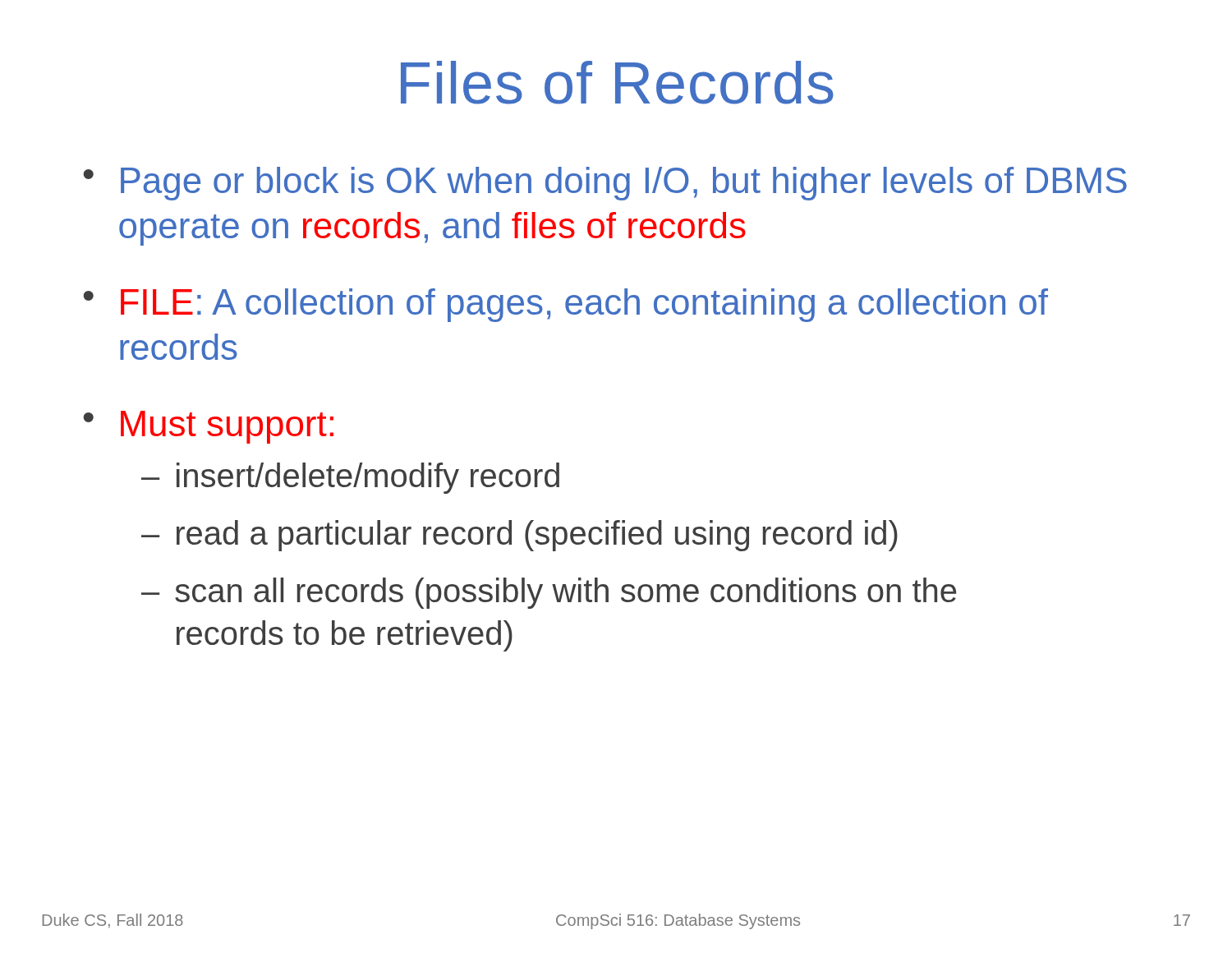Where is the passage that starts "– read a particular record (specified"?
Screen dimensions: 953x1232
tap(520, 533)
